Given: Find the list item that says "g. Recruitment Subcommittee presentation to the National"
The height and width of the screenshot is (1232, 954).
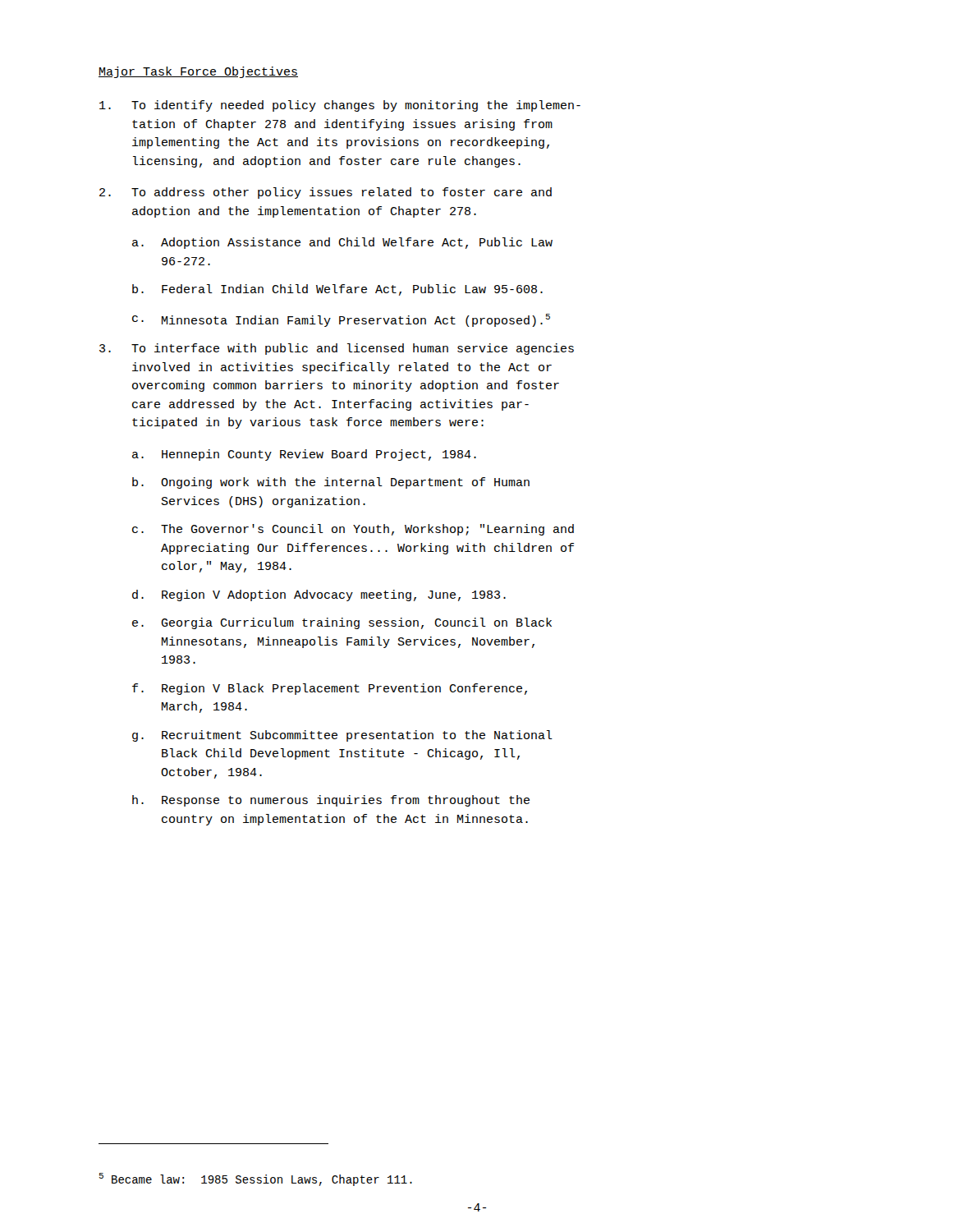Looking at the screenshot, I should [x=502, y=755].
